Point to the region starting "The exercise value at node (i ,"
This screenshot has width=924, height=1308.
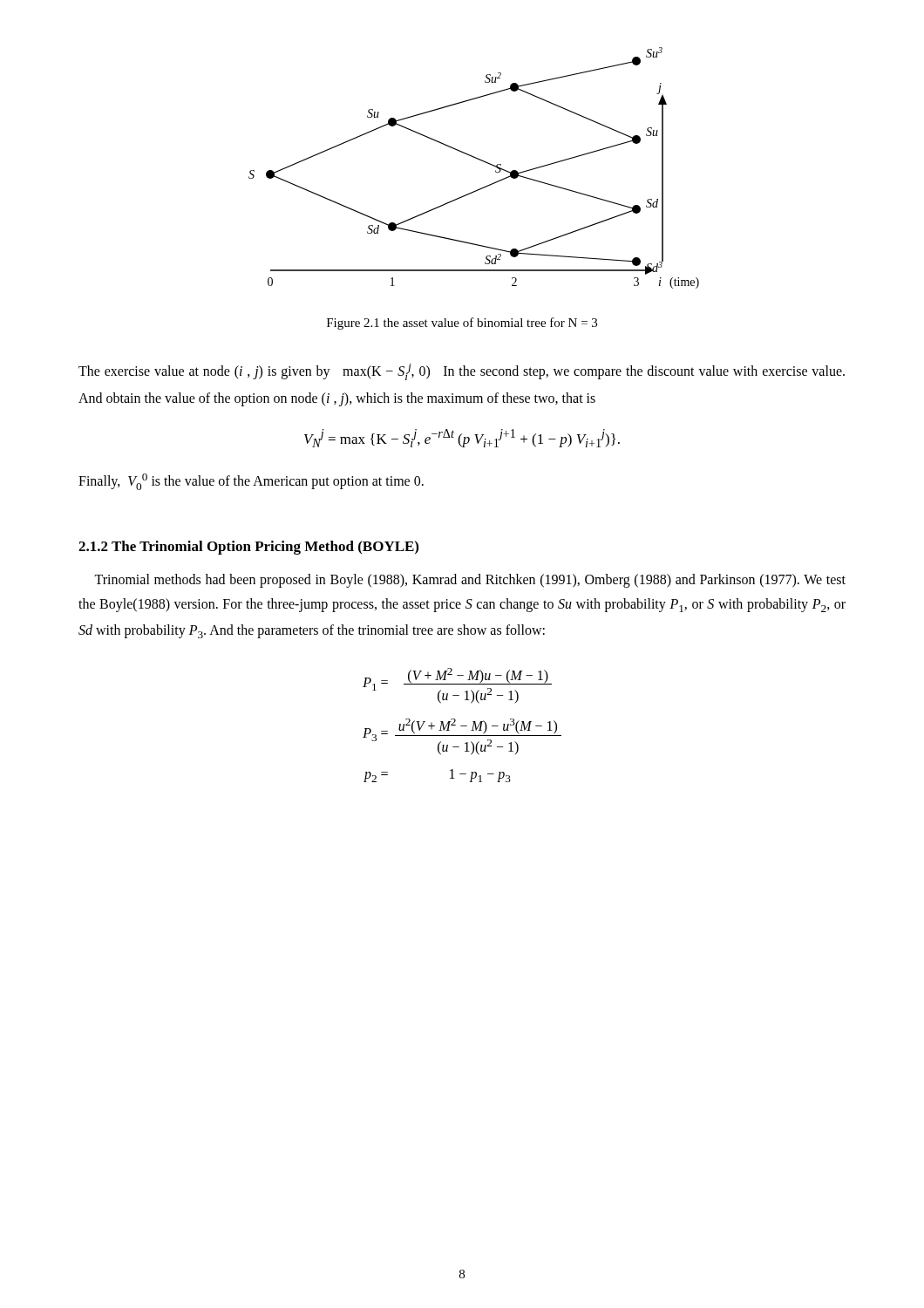462,383
